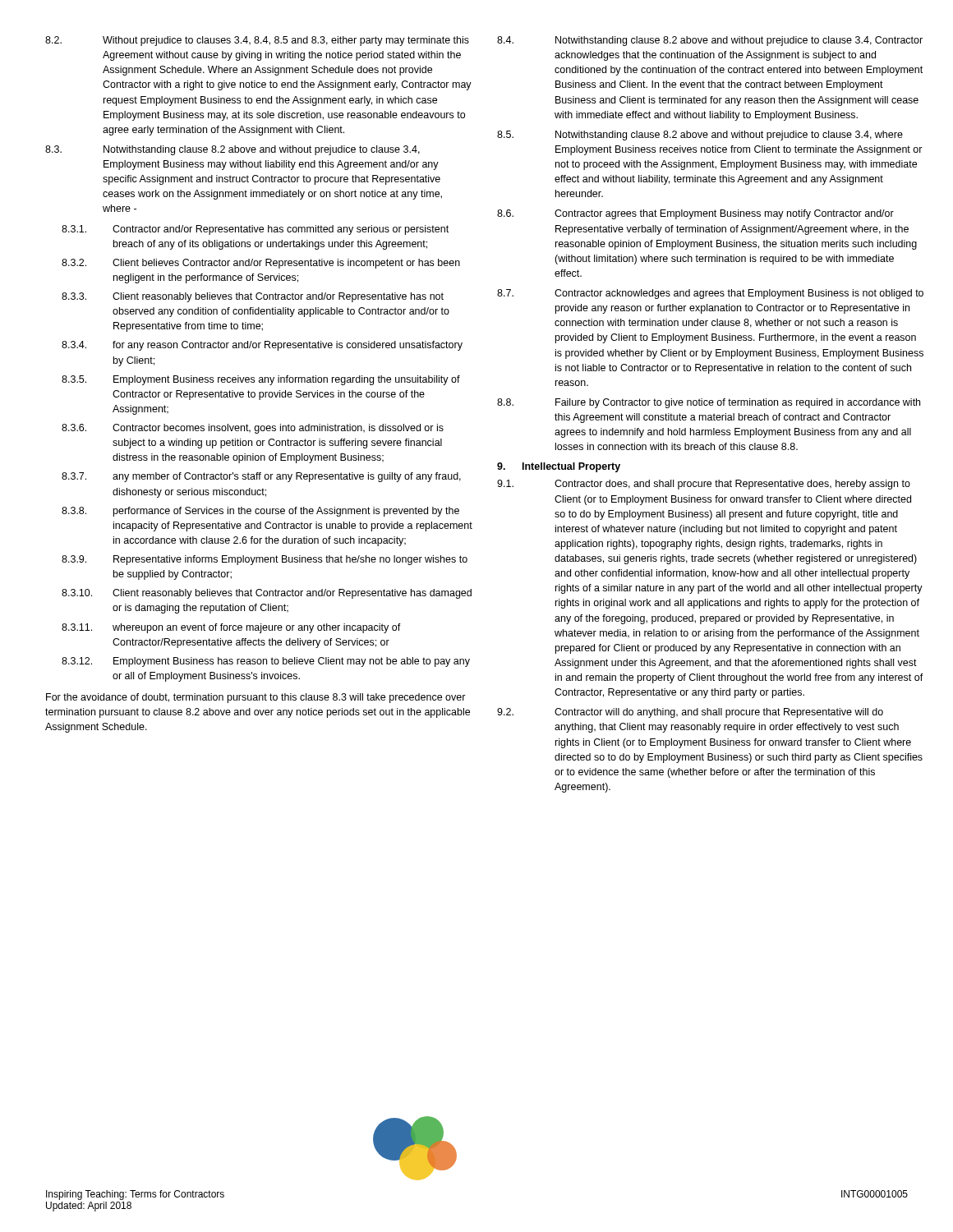Image resolution: width=953 pixels, height=1232 pixels.
Task: Find the list item that says "9.1. Contractor does, and shall procure that"
Action: (711, 588)
